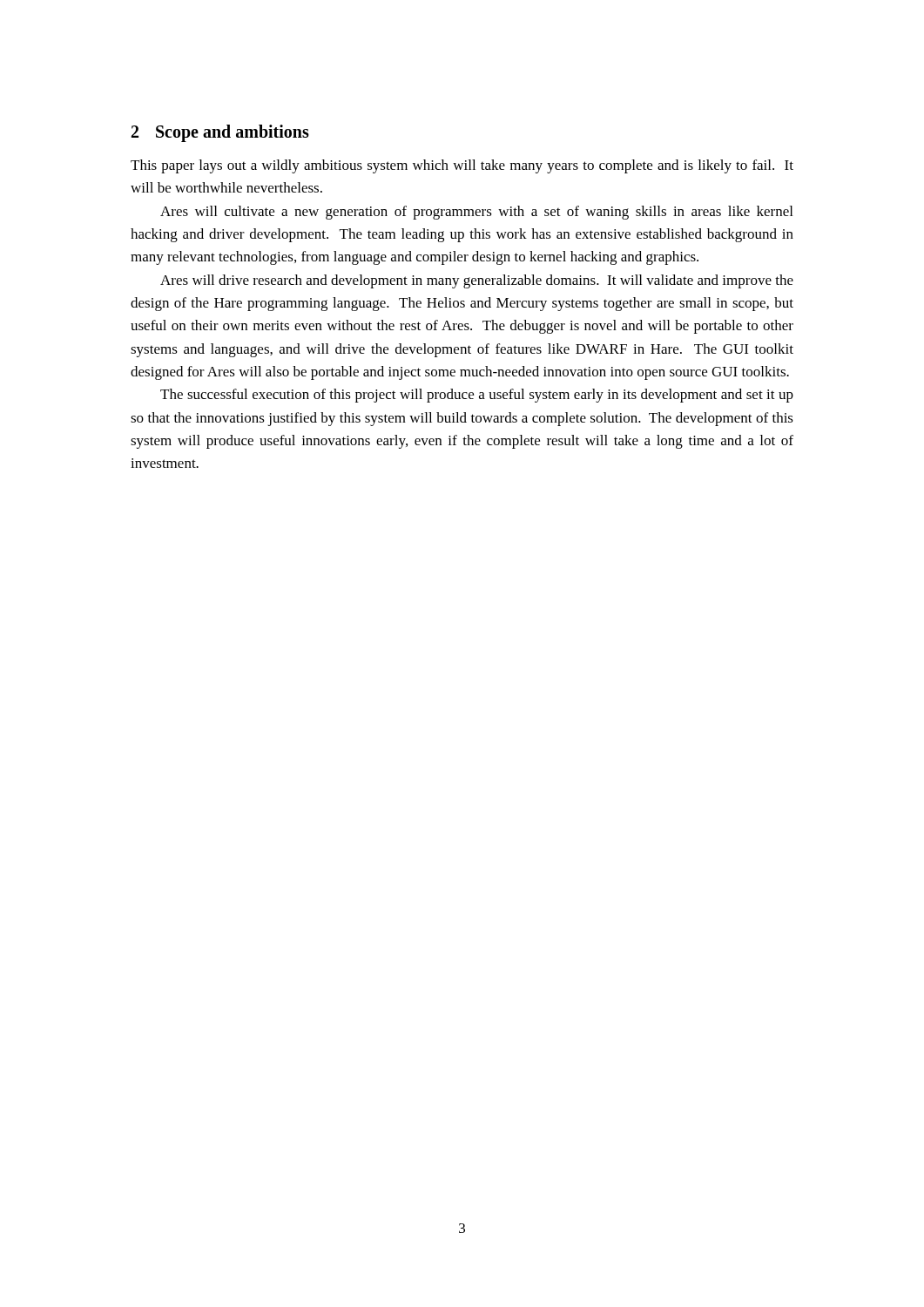Image resolution: width=924 pixels, height=1307 pixels.
Task: Locate the block starting "Ares will drive research and development in many"
Action: pos(462,326)
